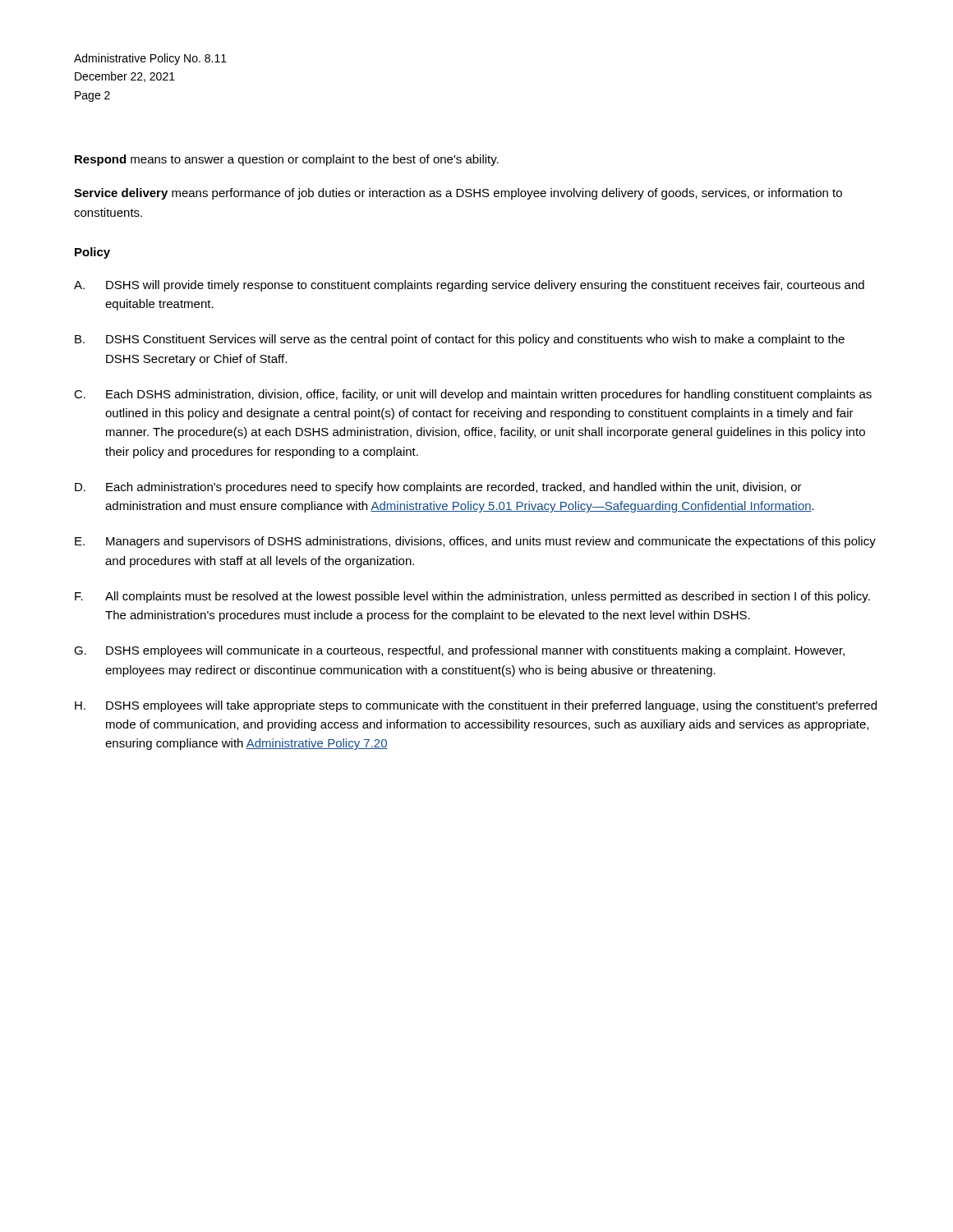Find the block on this page that starts "H. DSHS employees will take appropriate steps to"
The height and width of the screenshot is (1232, 953).
(x=476, y=724)
